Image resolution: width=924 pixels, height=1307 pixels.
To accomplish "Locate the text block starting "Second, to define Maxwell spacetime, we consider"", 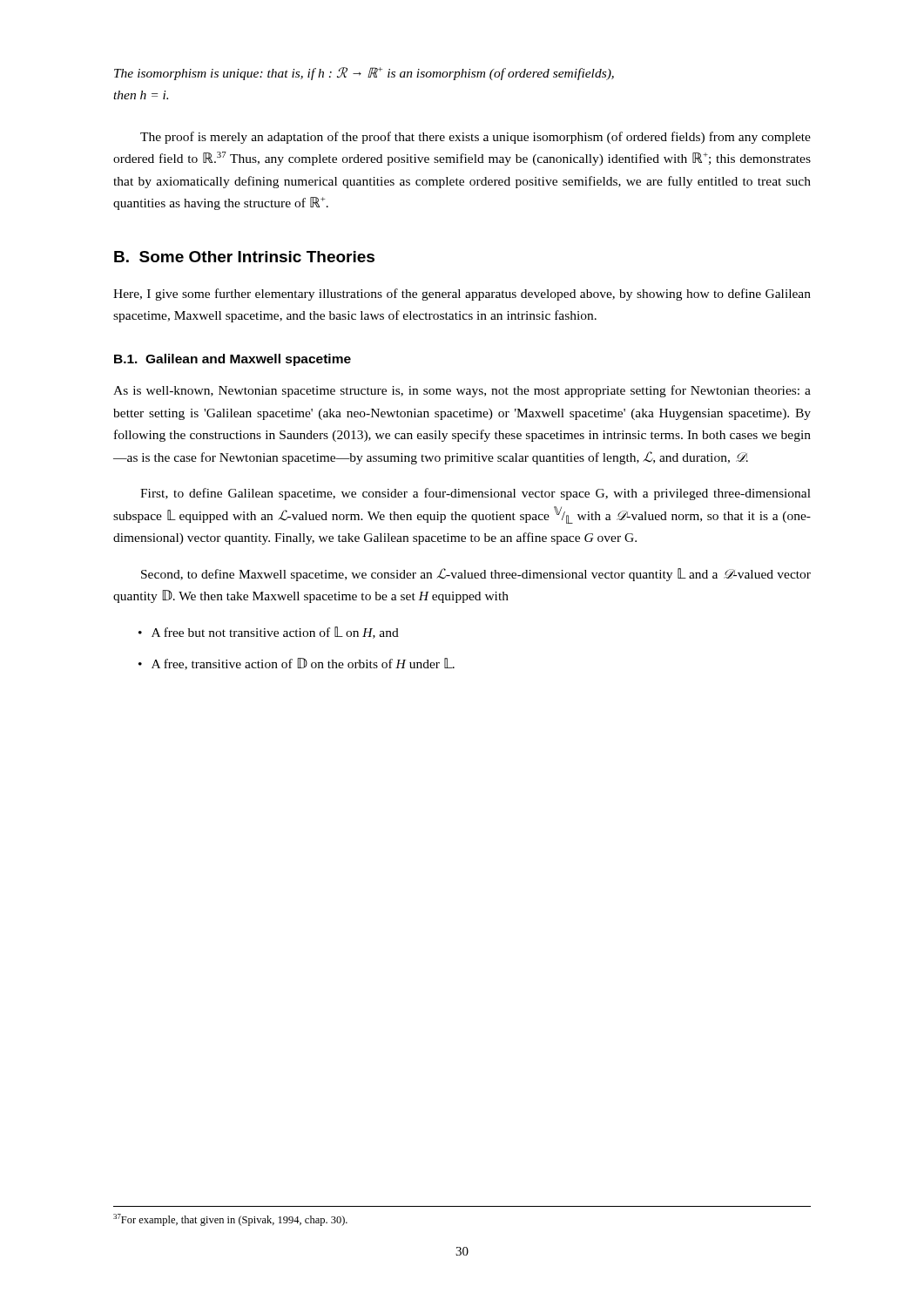I will (x=462, y=585).
